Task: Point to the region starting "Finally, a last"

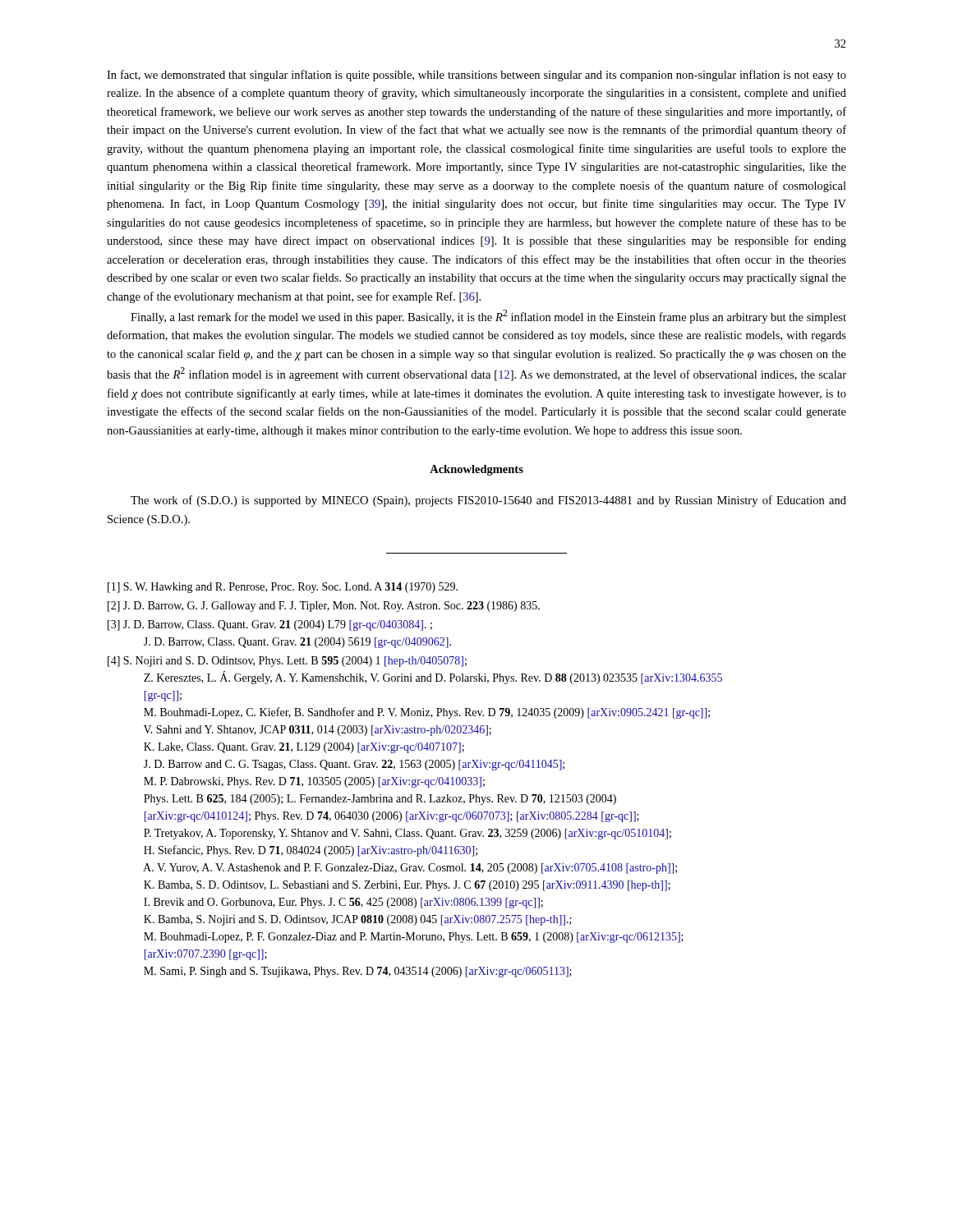Action: click(x=476, y=373)
